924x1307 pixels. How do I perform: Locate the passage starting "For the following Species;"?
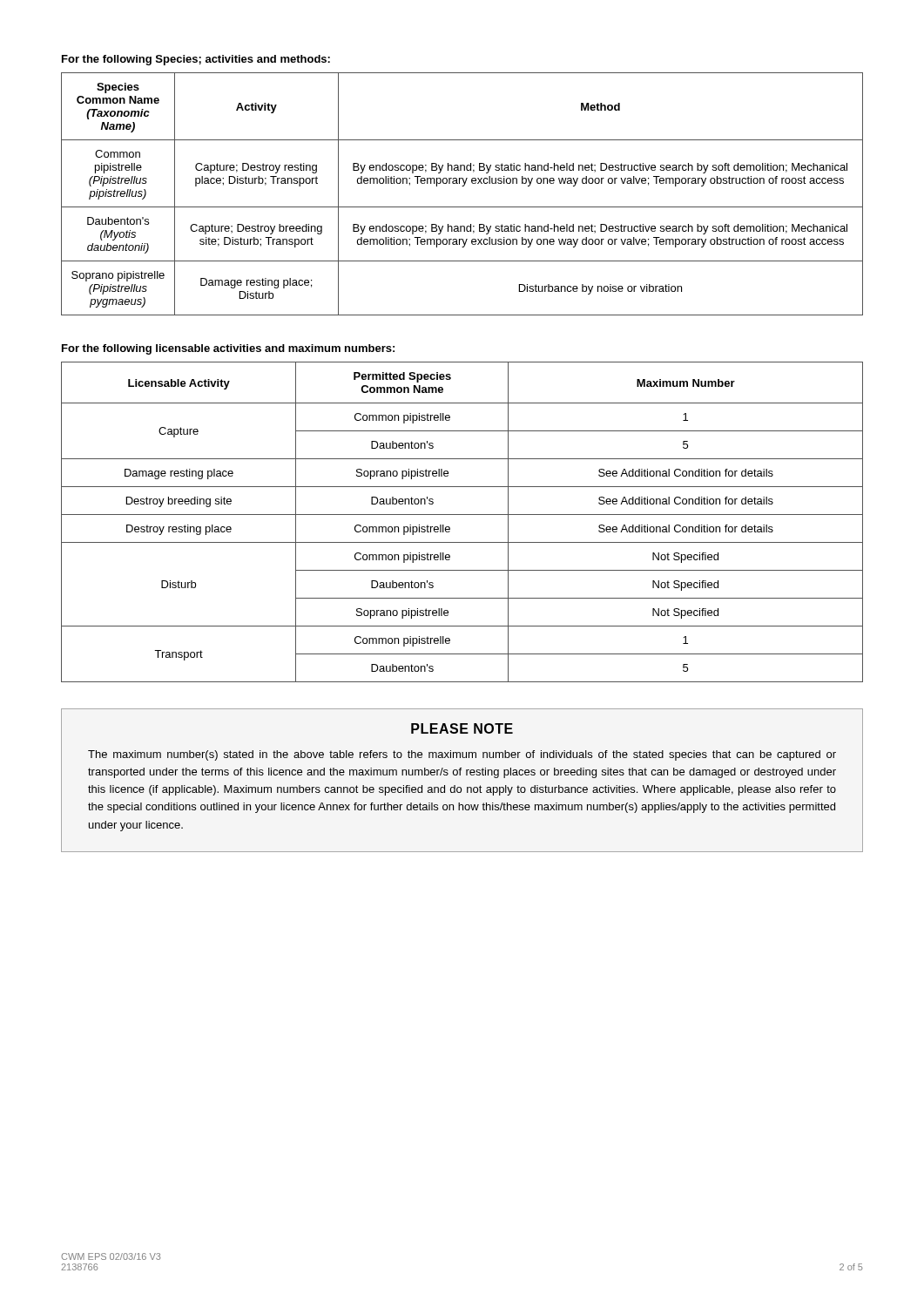(x=196, y=59)
